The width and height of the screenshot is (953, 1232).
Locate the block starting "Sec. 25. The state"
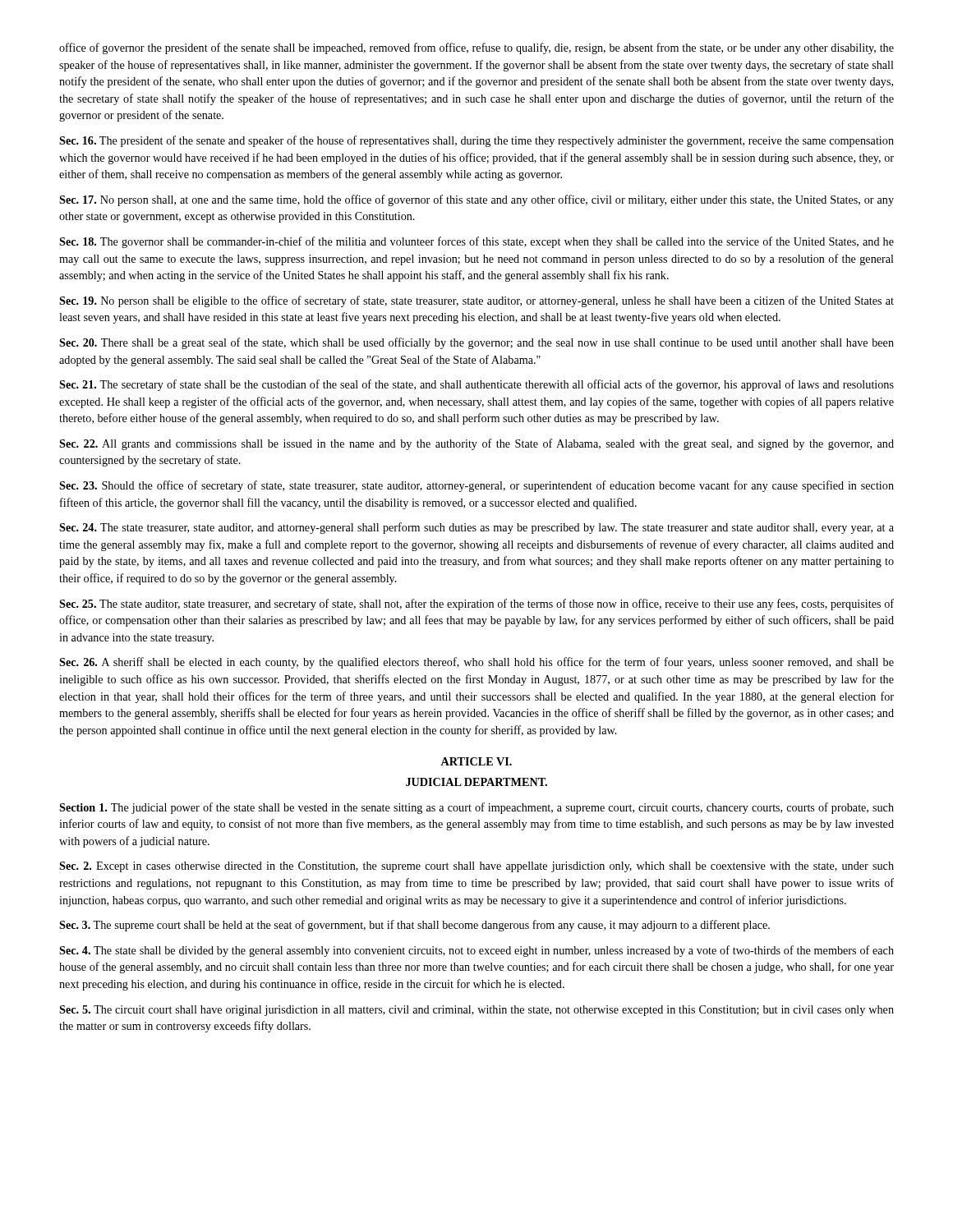[x=476, y=620]
